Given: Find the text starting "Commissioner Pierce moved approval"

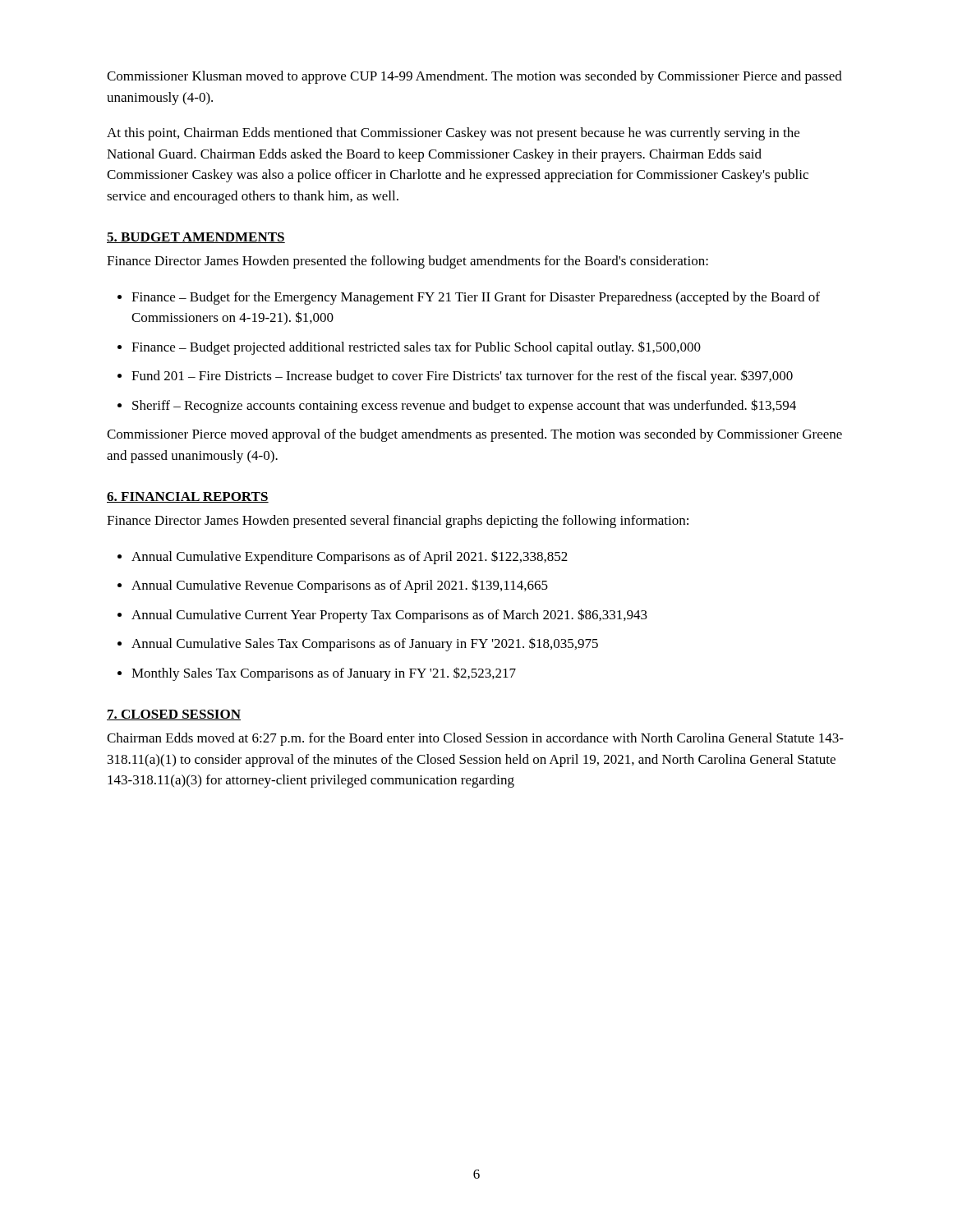Looking at the screenshot, I should 475,445.
